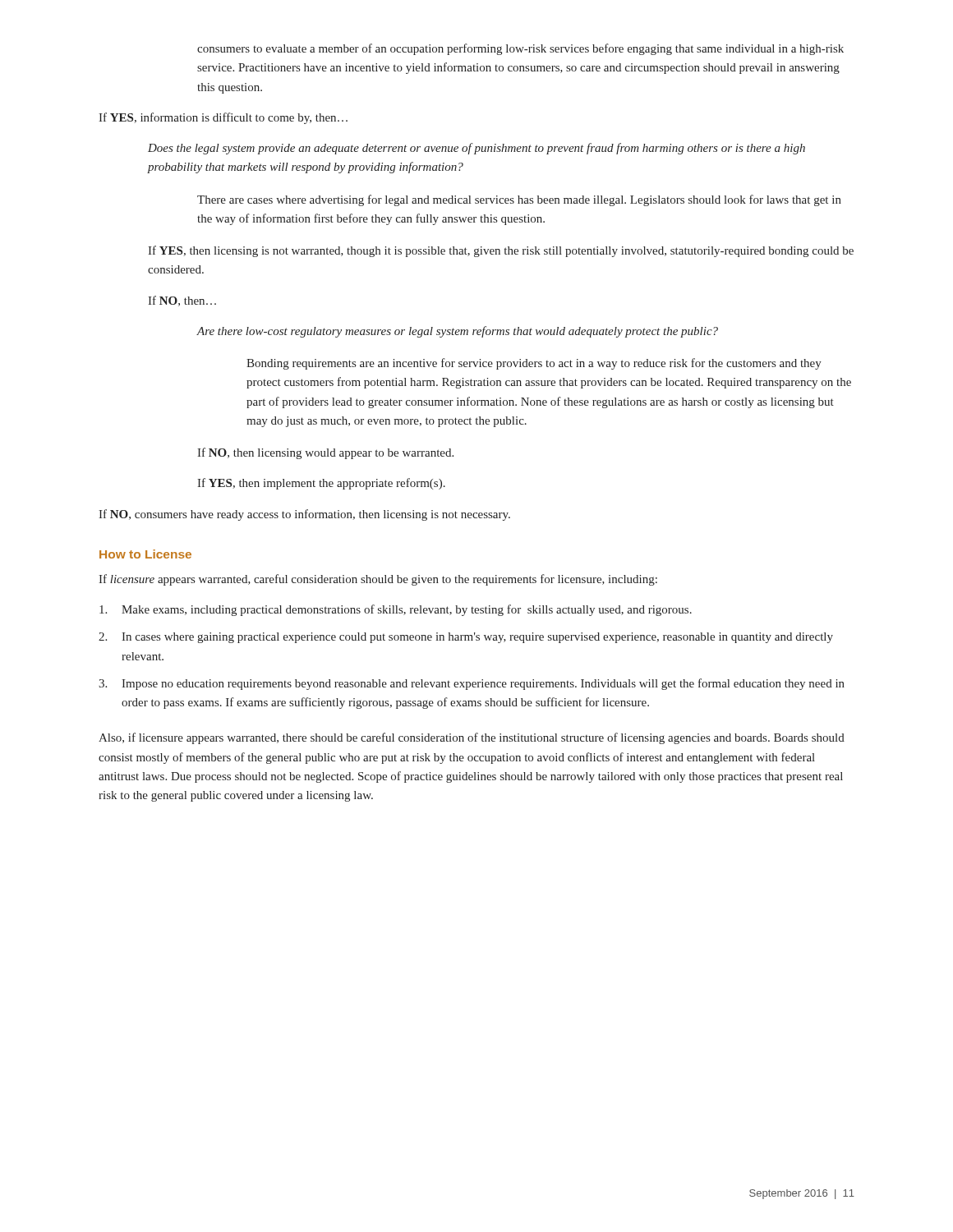953x1232 pixels.
Task: Click on the text block with the text "There are cases where advertising for"
Action: click(x=519, y=209)
